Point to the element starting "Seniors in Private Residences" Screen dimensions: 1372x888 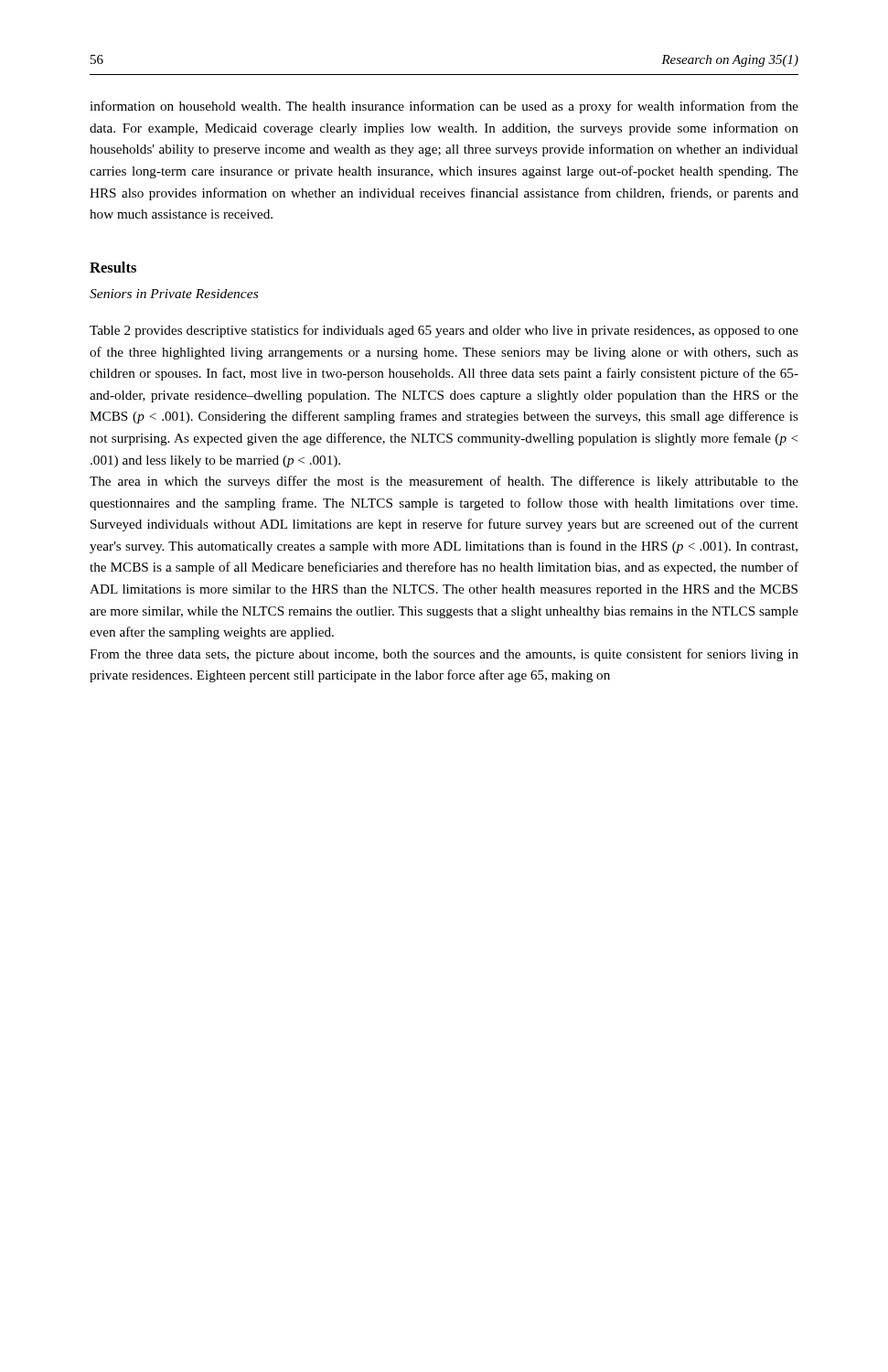(174, 293)
